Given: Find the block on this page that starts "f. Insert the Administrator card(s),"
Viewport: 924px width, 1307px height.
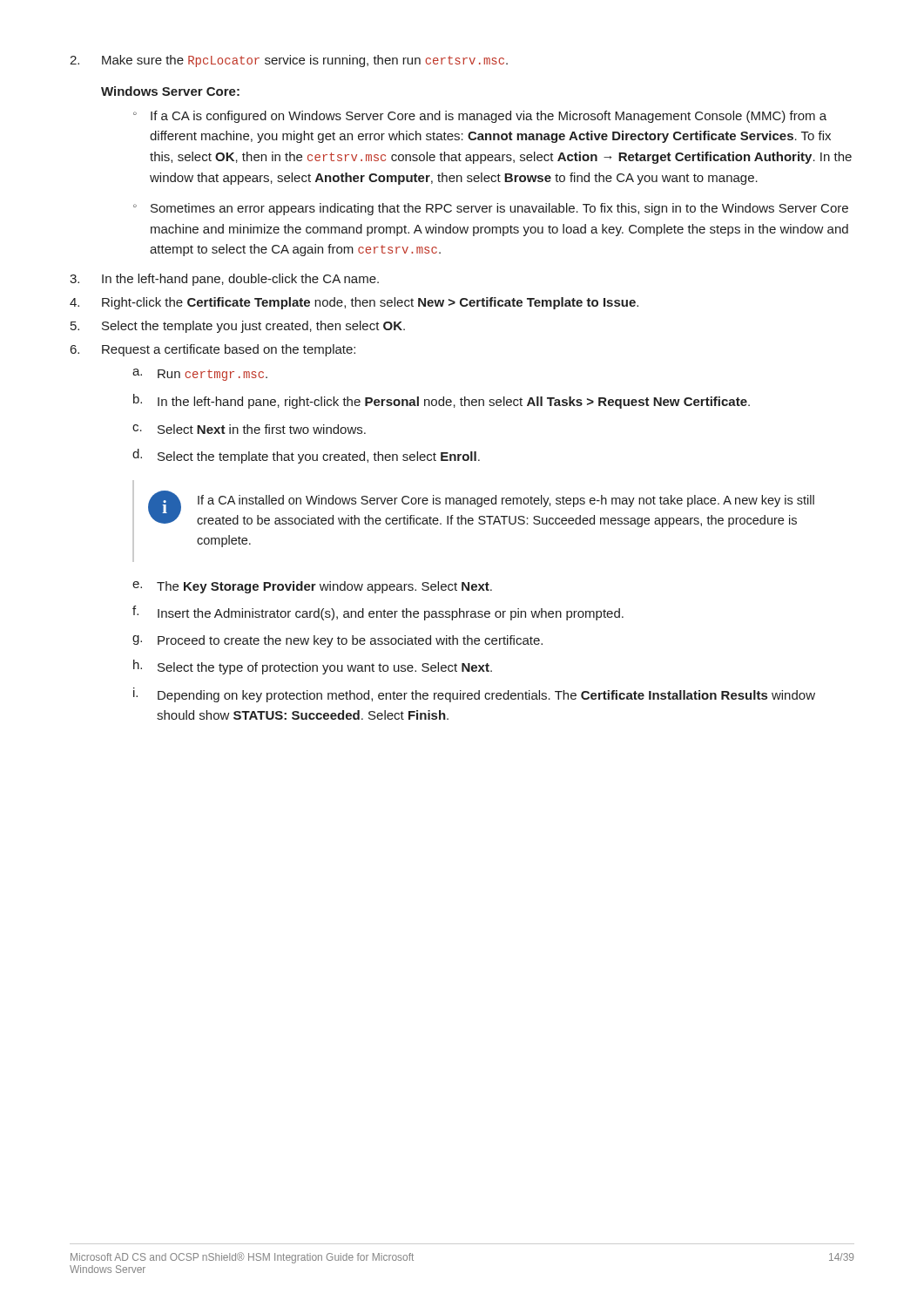Looking at the screenshot, I should click(493, 613).
